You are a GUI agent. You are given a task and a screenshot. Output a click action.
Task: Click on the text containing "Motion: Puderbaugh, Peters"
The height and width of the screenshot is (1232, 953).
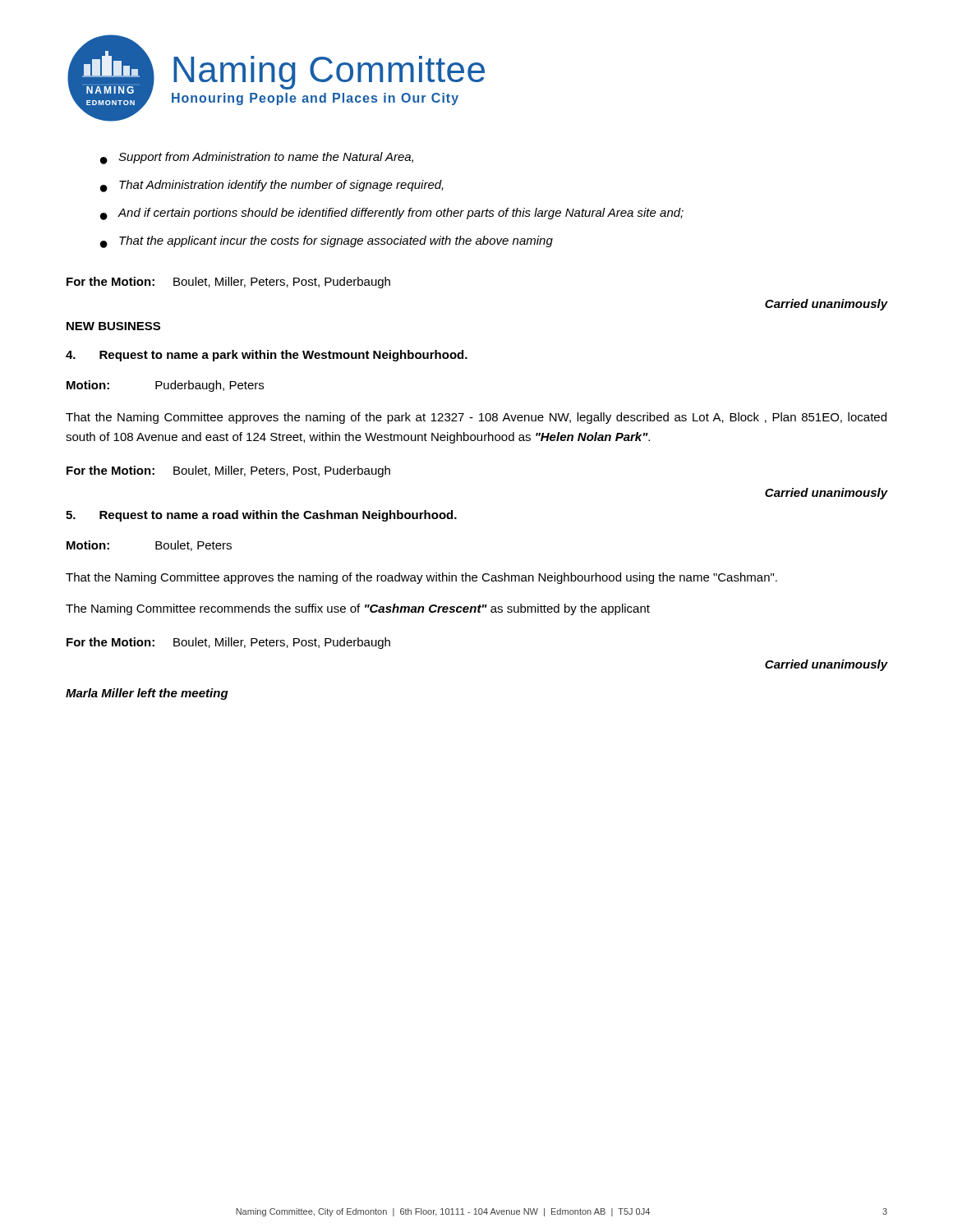click(x=165, y=384)
